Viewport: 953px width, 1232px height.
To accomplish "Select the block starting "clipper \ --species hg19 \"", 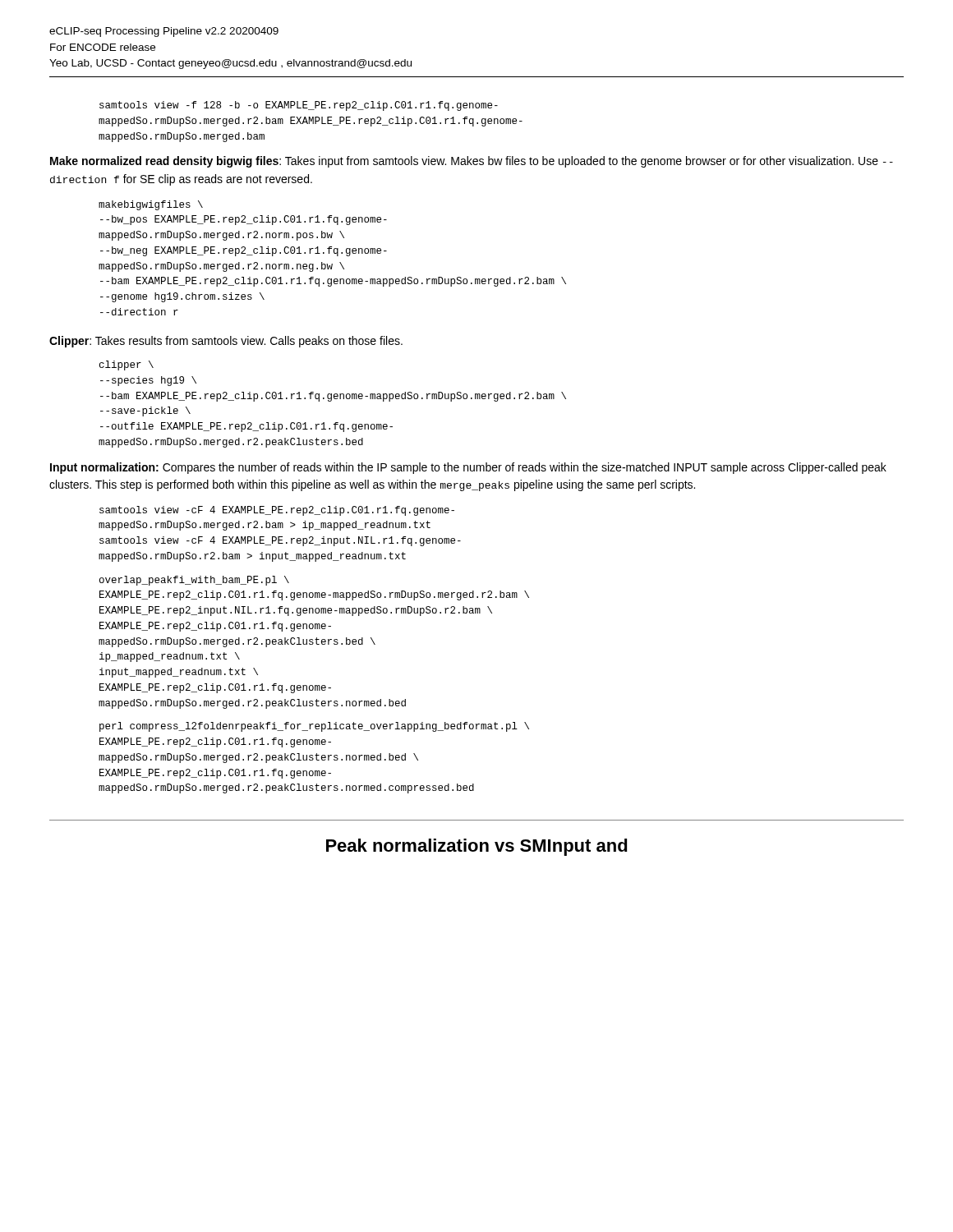I will coord(501,404).
